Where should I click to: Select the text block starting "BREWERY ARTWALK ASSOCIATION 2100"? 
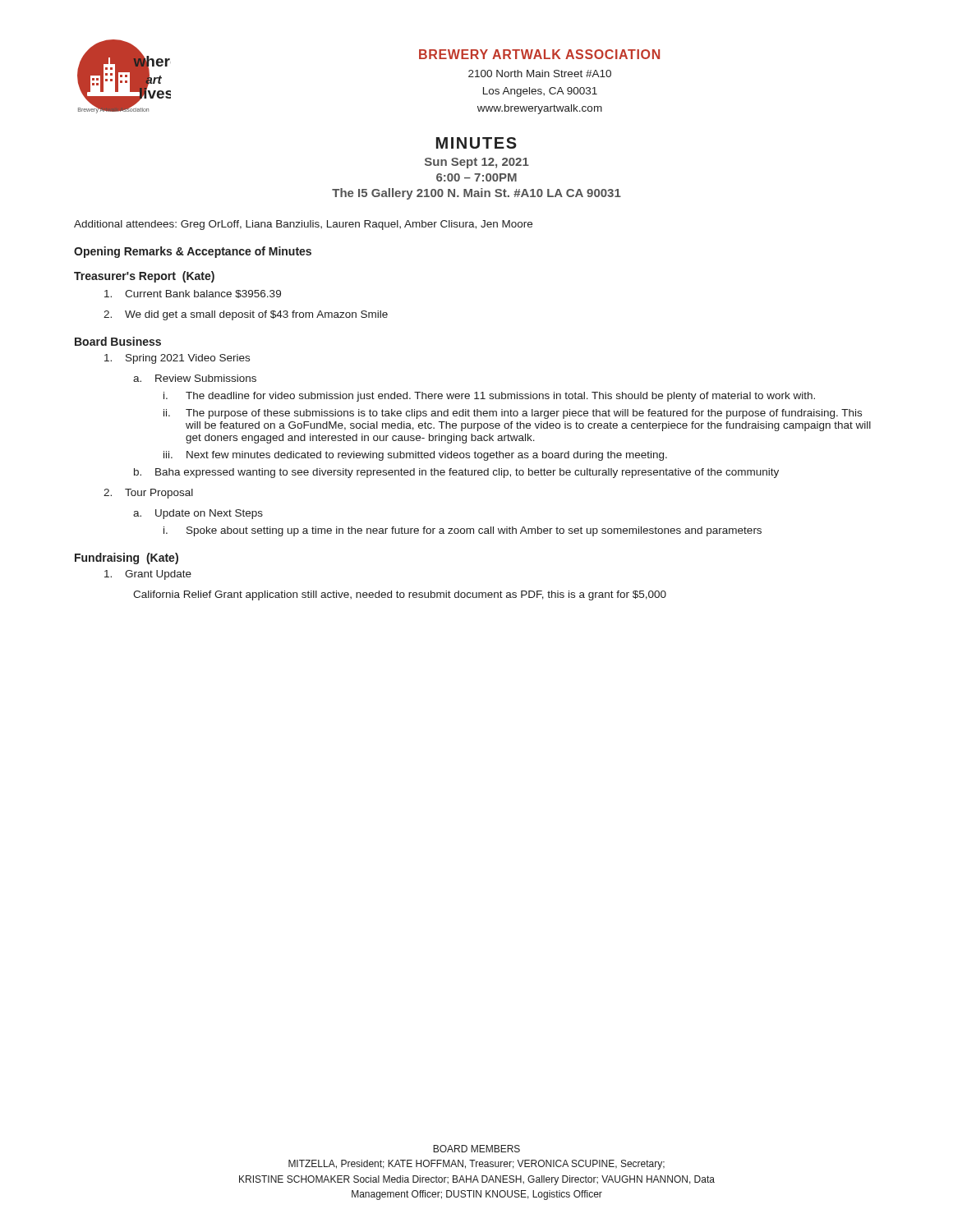540,82
